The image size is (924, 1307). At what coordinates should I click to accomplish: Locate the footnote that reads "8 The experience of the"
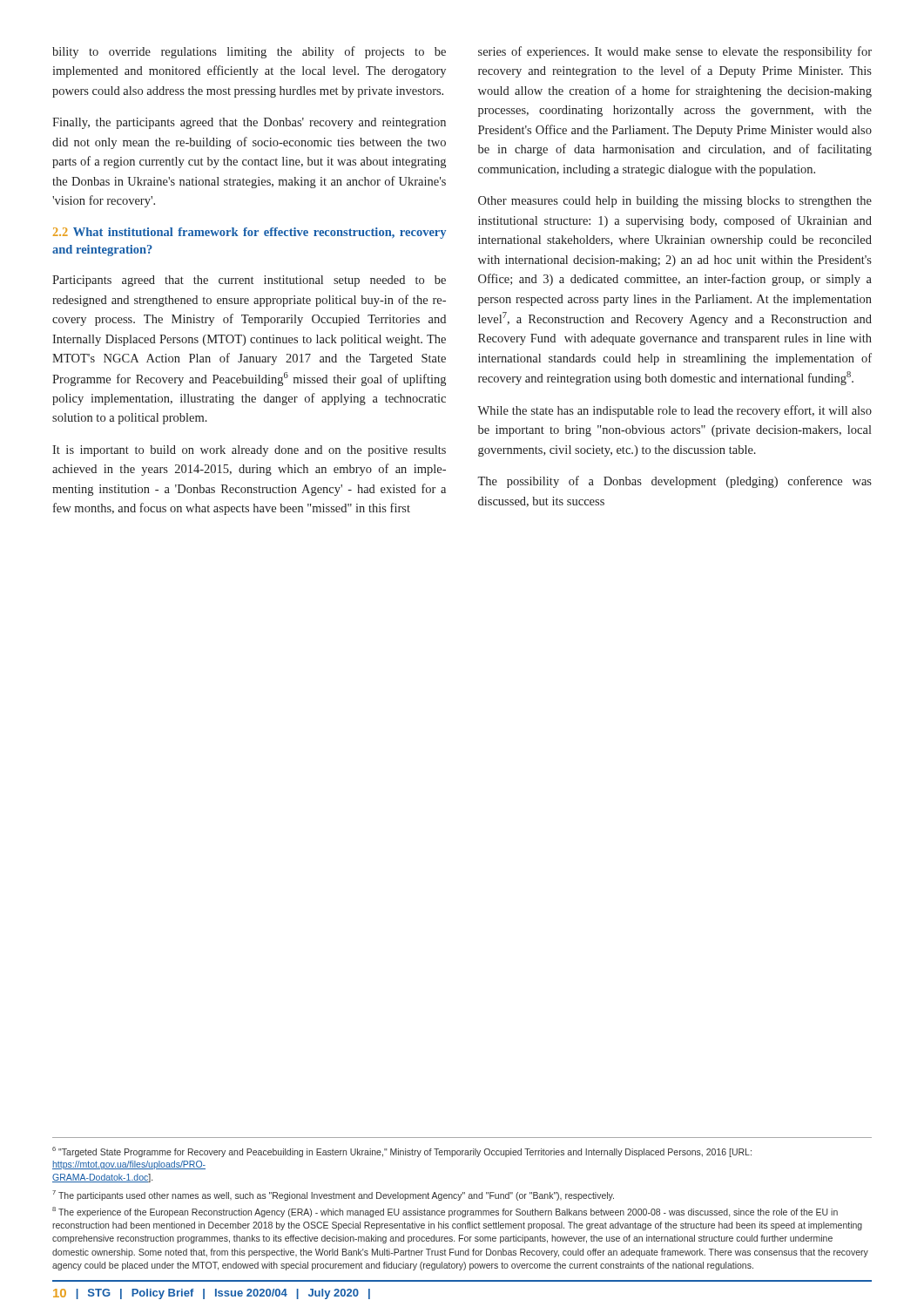click(x=462, y=1239)
